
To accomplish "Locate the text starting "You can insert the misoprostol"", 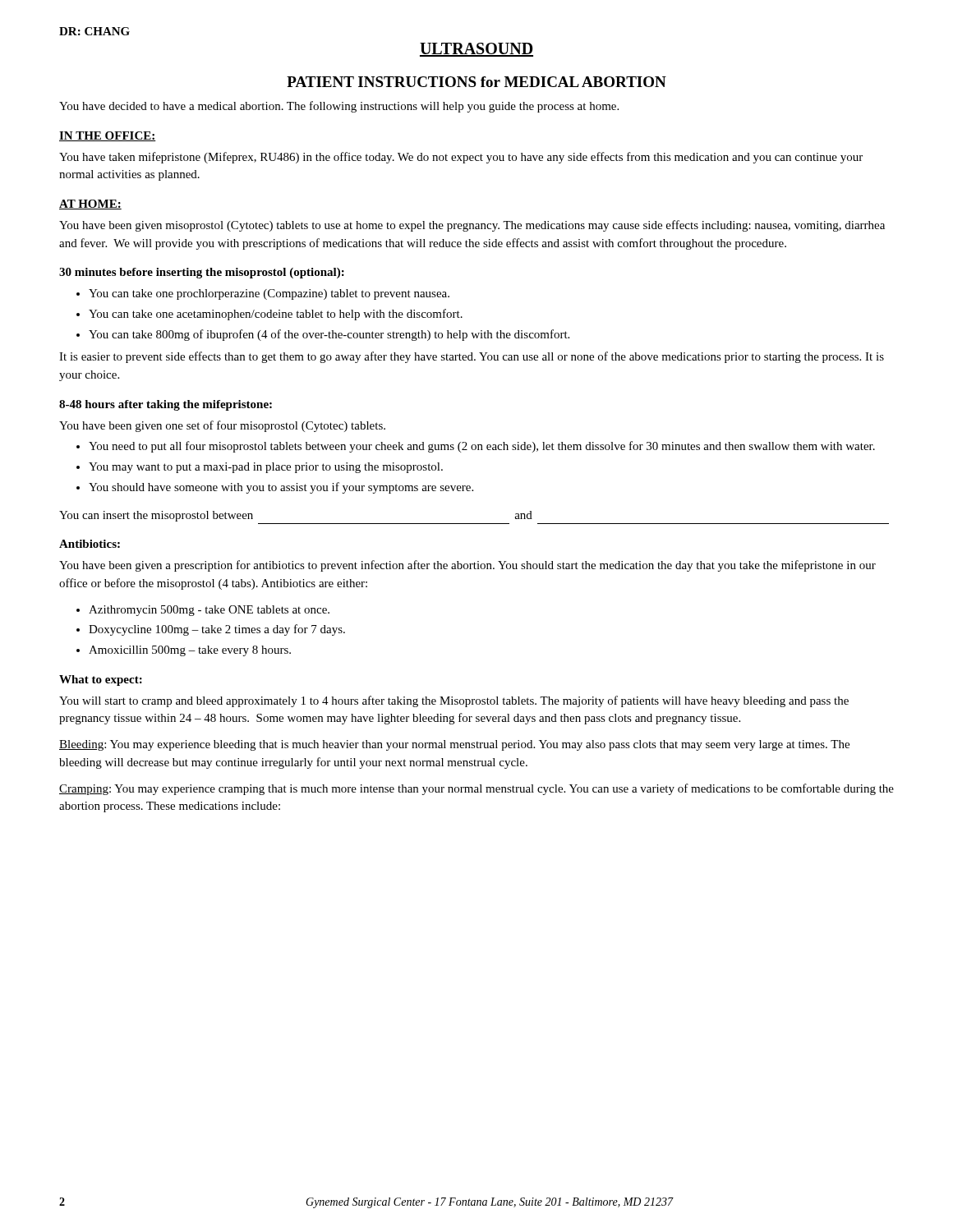I will tap(476, 515).
